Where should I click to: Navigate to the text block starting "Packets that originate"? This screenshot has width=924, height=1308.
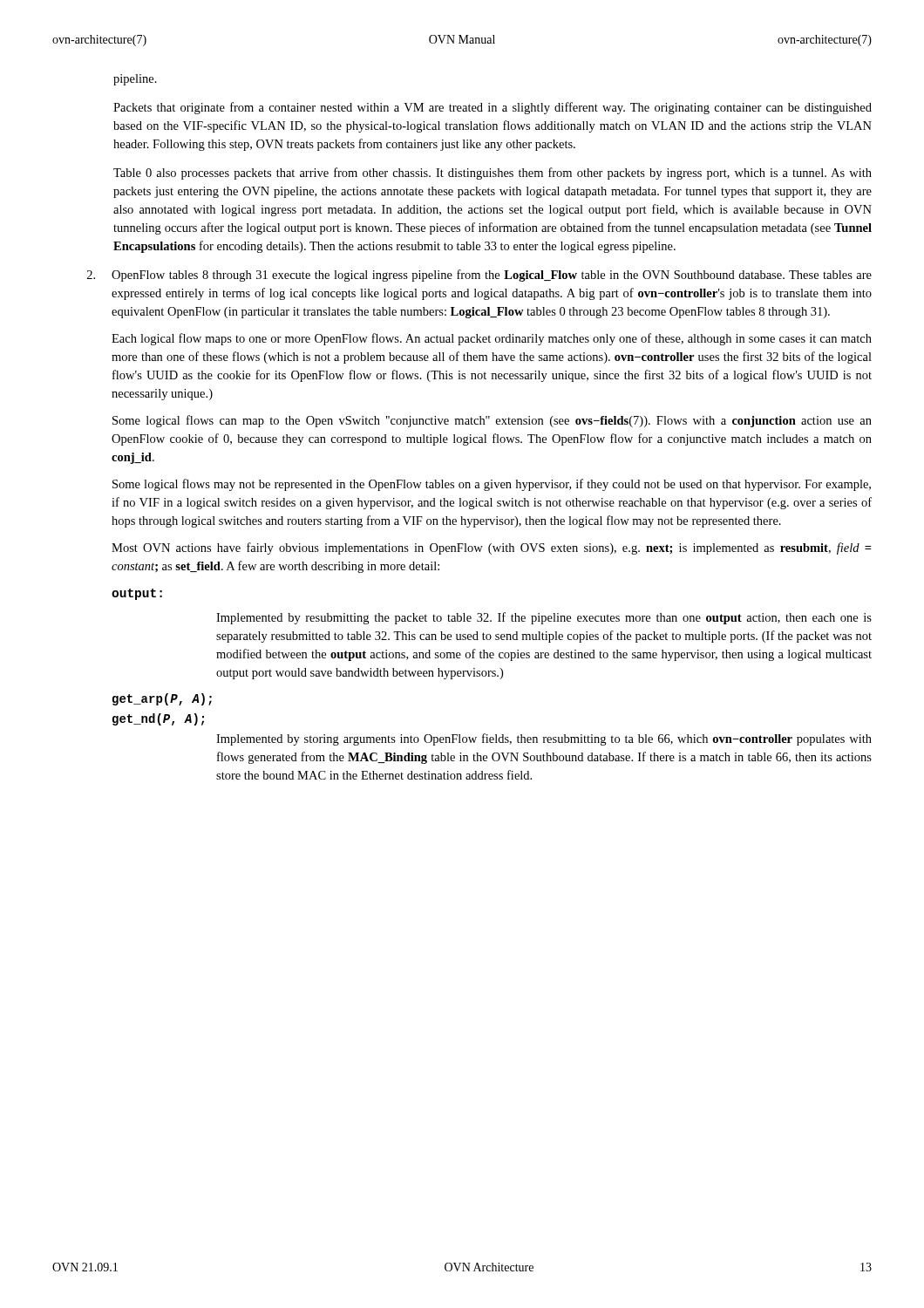point(492,126)
